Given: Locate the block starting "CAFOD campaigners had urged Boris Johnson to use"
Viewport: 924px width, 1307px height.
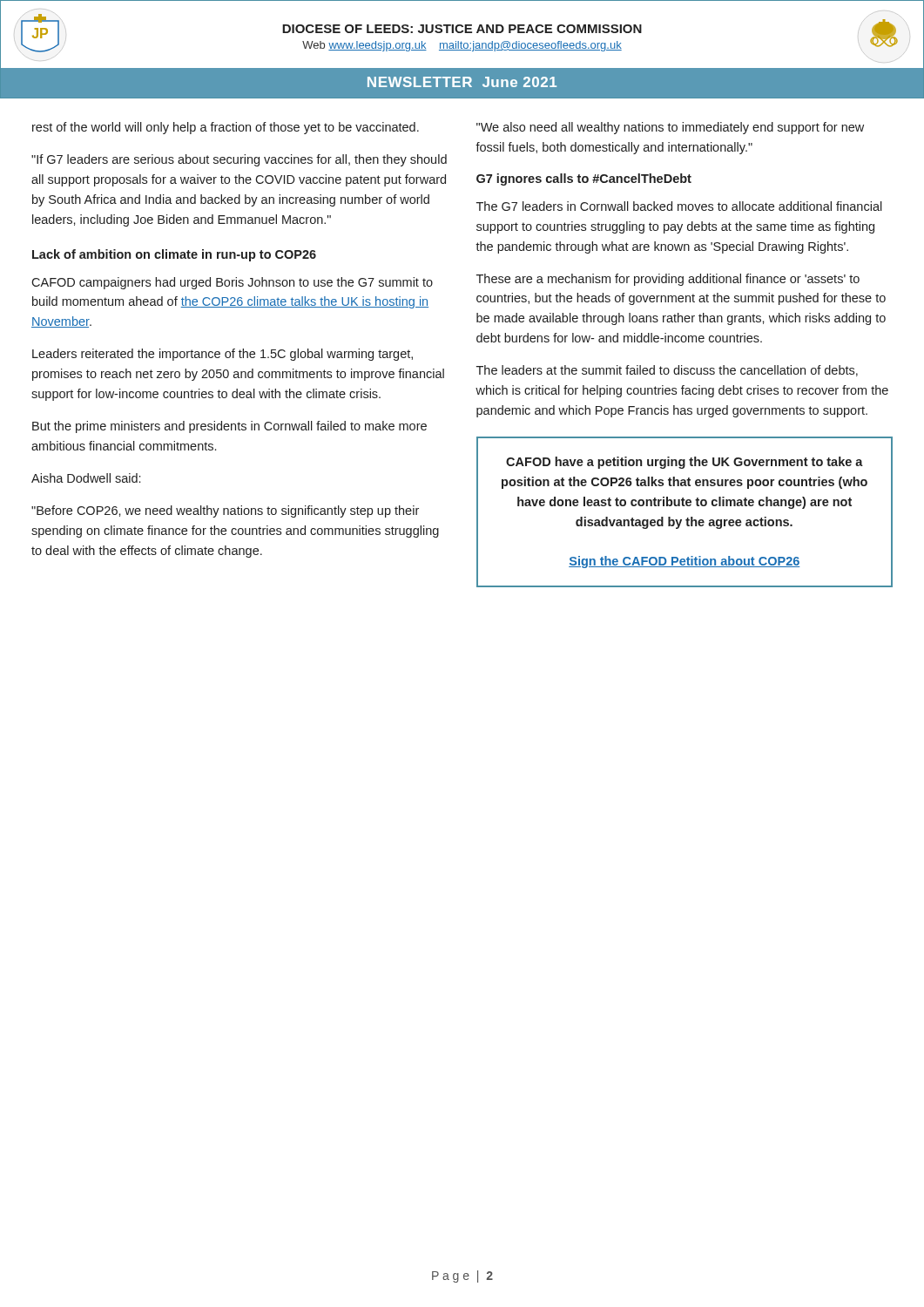Looking at the screenshot, I should [x=232, y=302].
